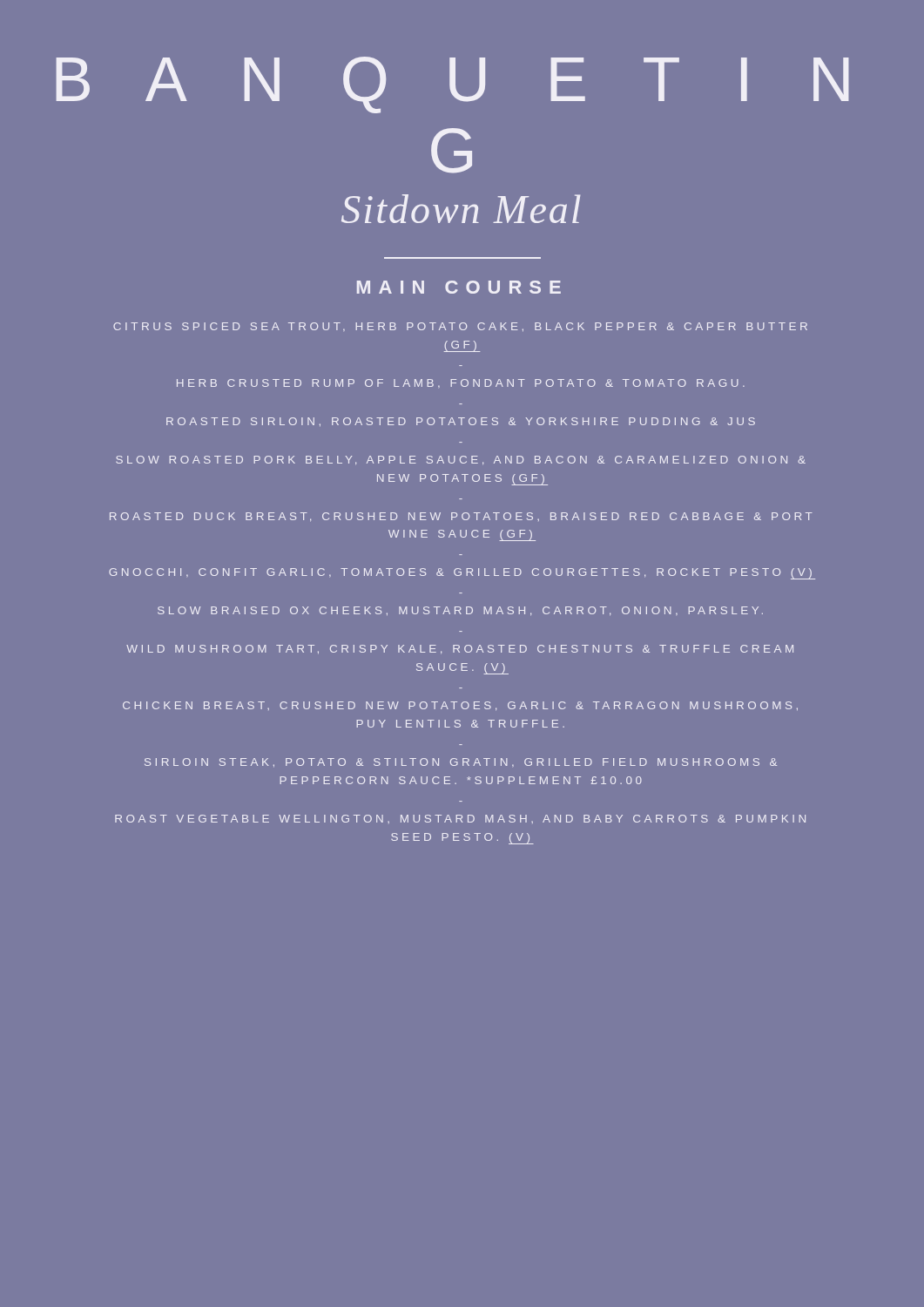This screenshot has width=924, height=1307.
Task: Find the element starting "GNOCCHI, CONFIT GARLIC, TOMATOES & GRILLED COURGETTES,"
Action: tap(462, 572)
